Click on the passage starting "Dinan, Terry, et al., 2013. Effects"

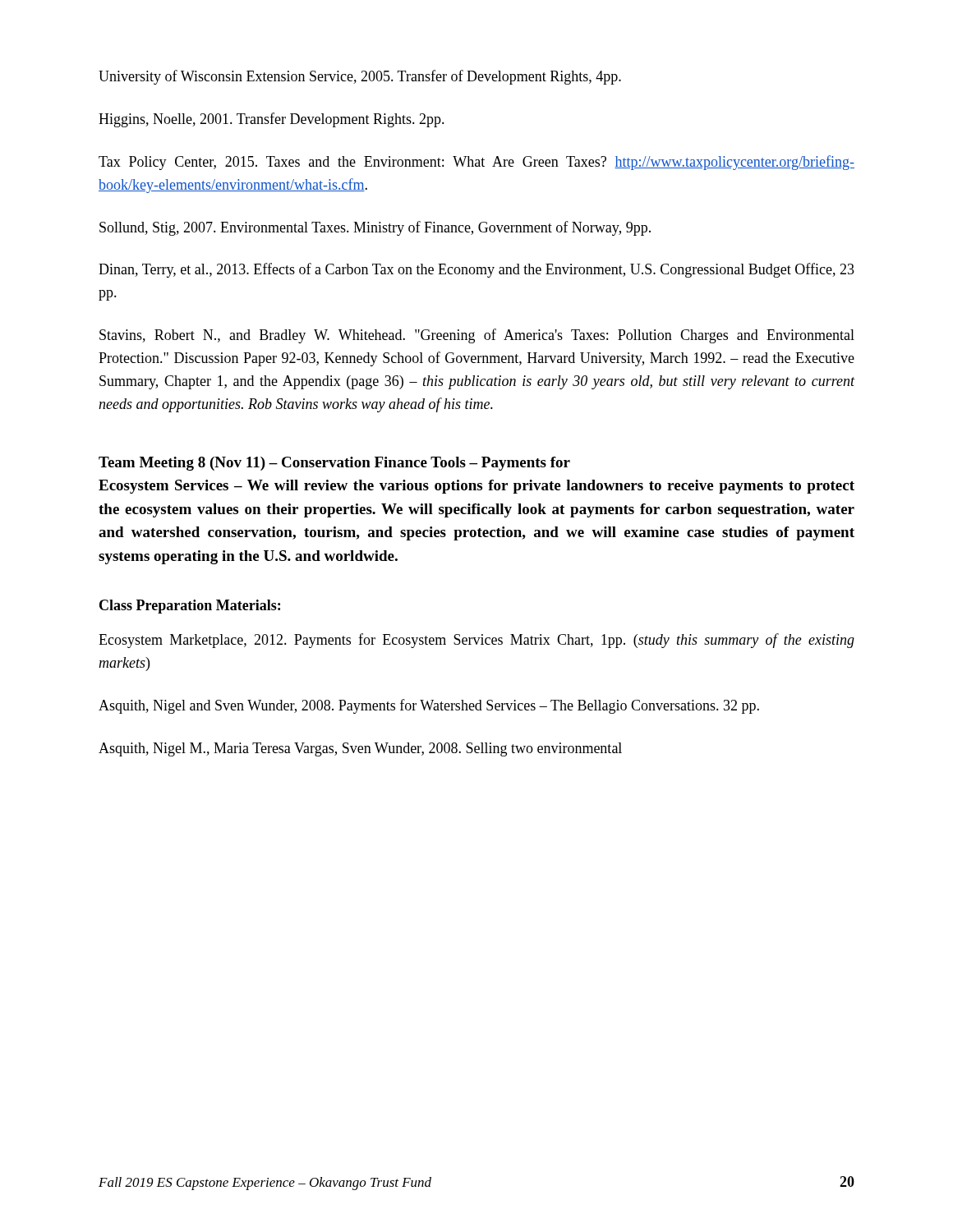[476, 281]
